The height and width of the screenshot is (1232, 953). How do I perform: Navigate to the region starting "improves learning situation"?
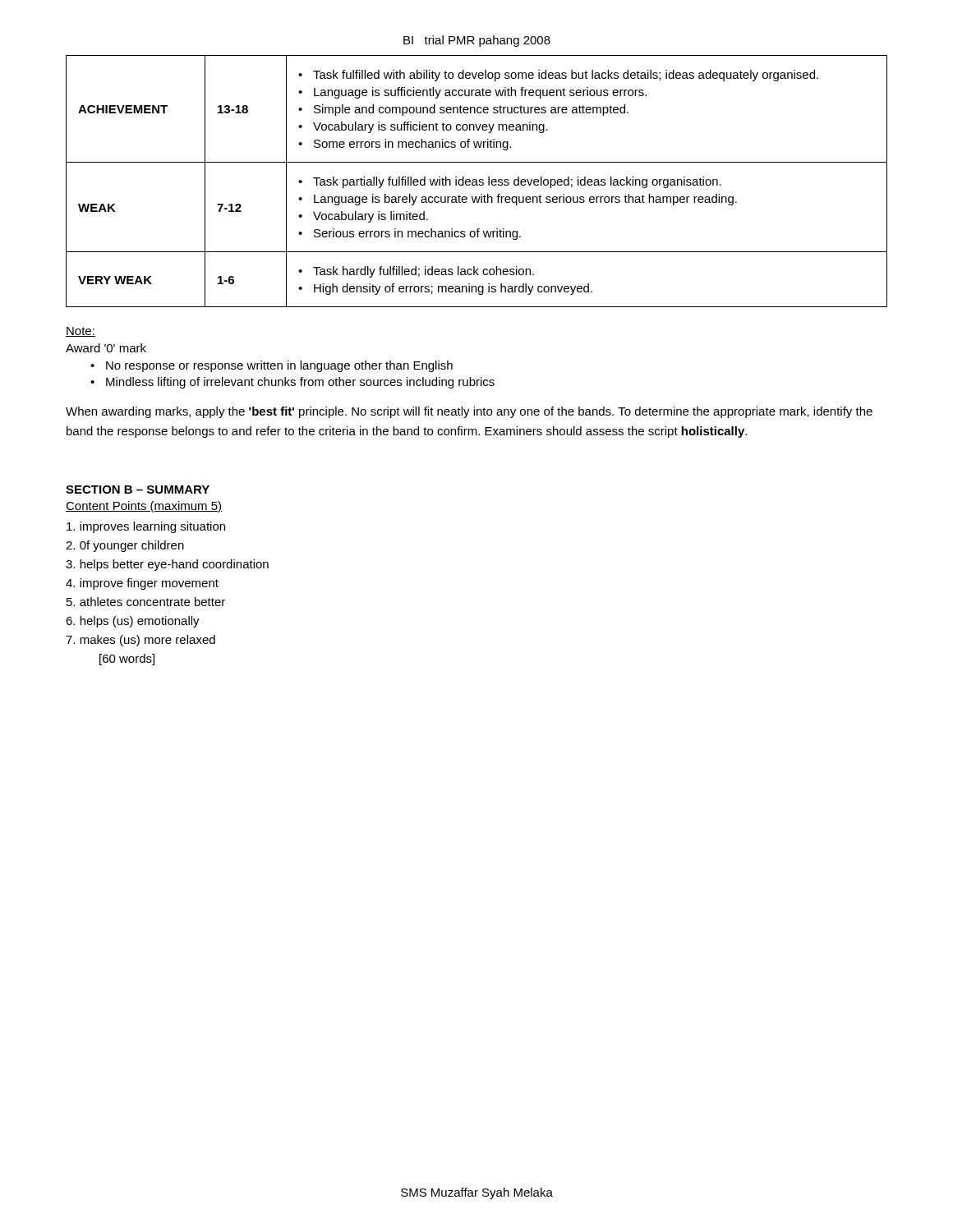pos(146,526)
